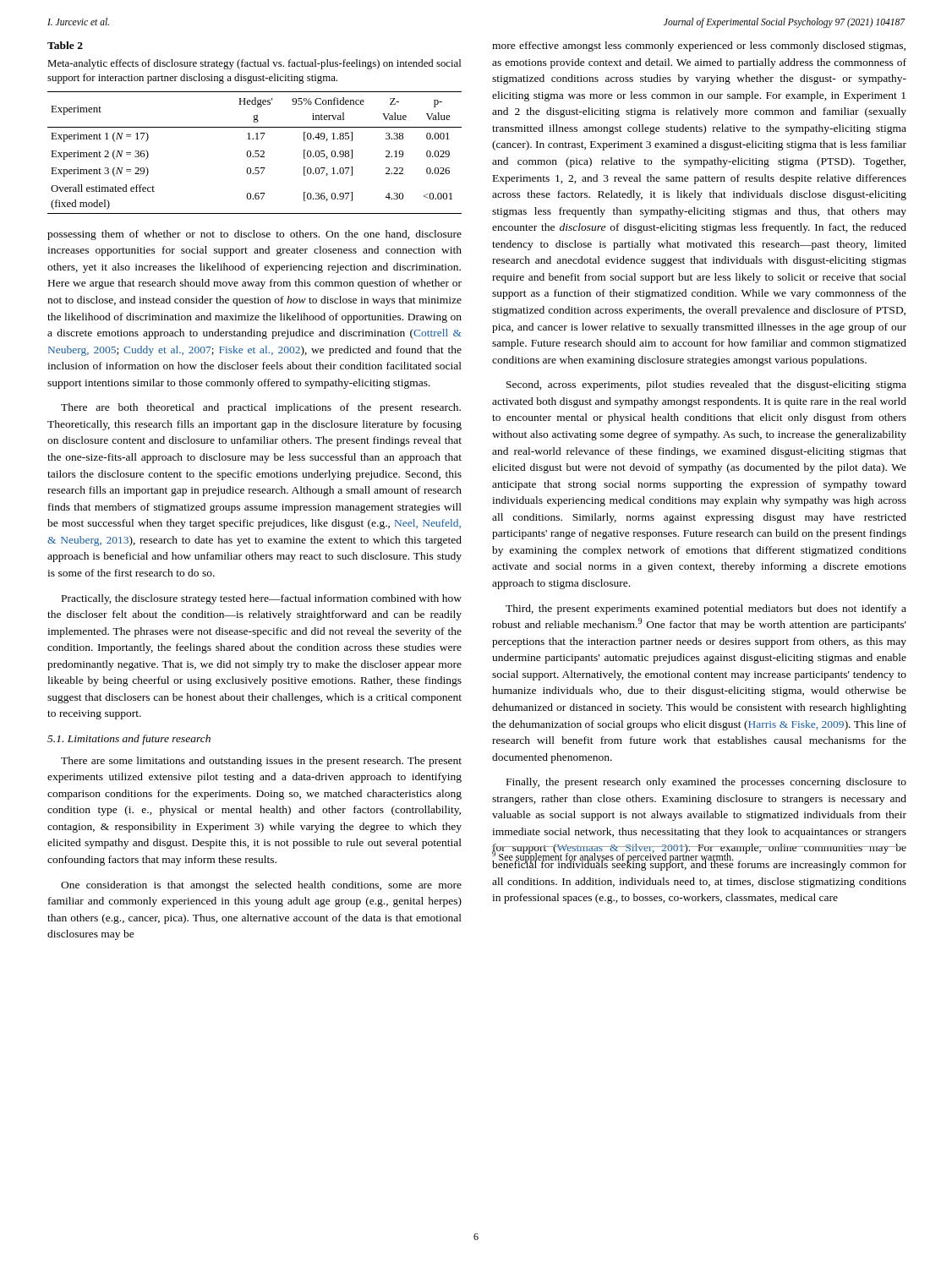Viewport: 952px width, 1268px height.
Task: Where is the passage that starts "more effective amongst less"?
Action: pos(699,203)
